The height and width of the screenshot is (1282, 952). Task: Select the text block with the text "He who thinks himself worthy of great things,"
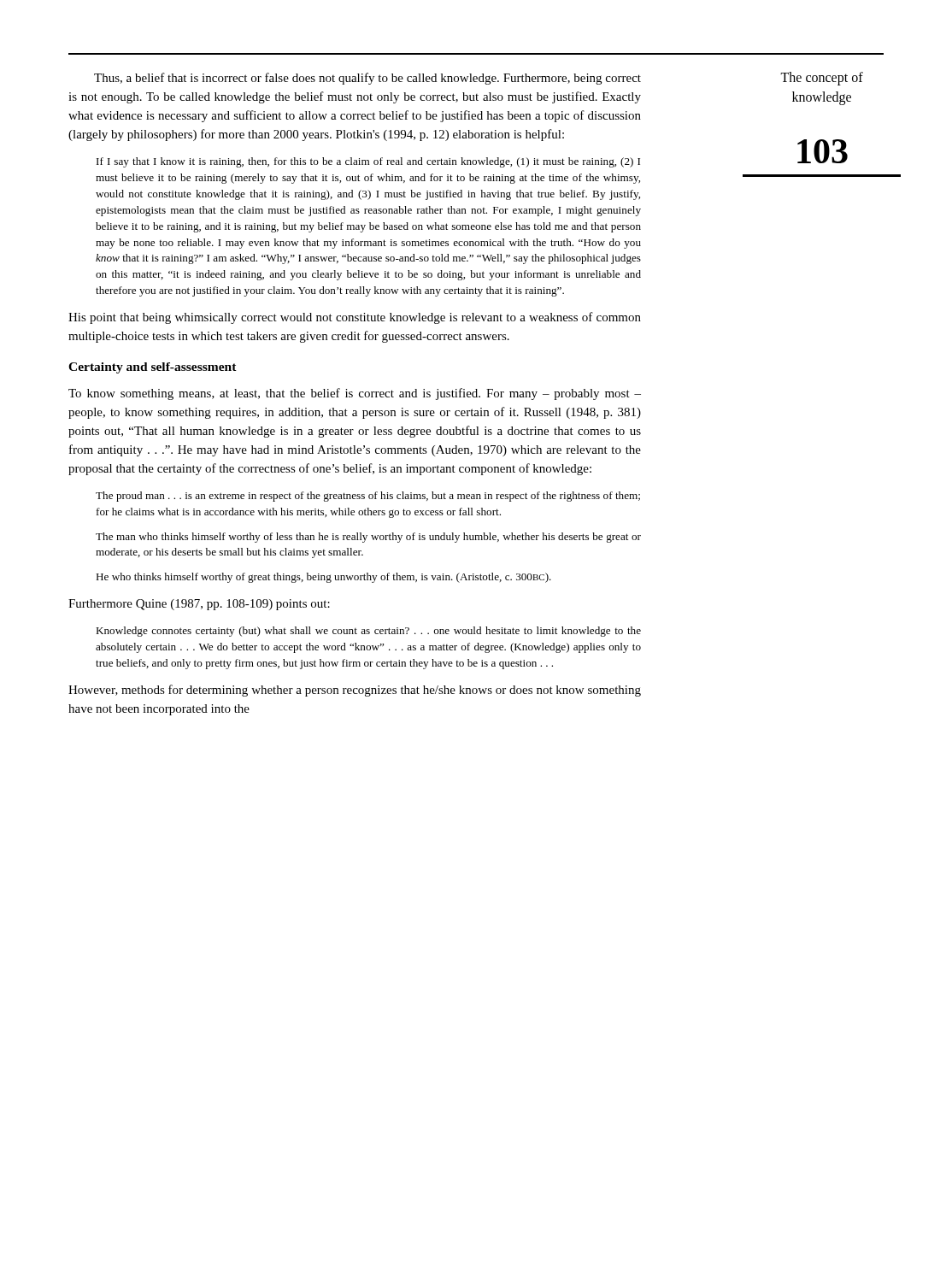[x=368, y=578]
